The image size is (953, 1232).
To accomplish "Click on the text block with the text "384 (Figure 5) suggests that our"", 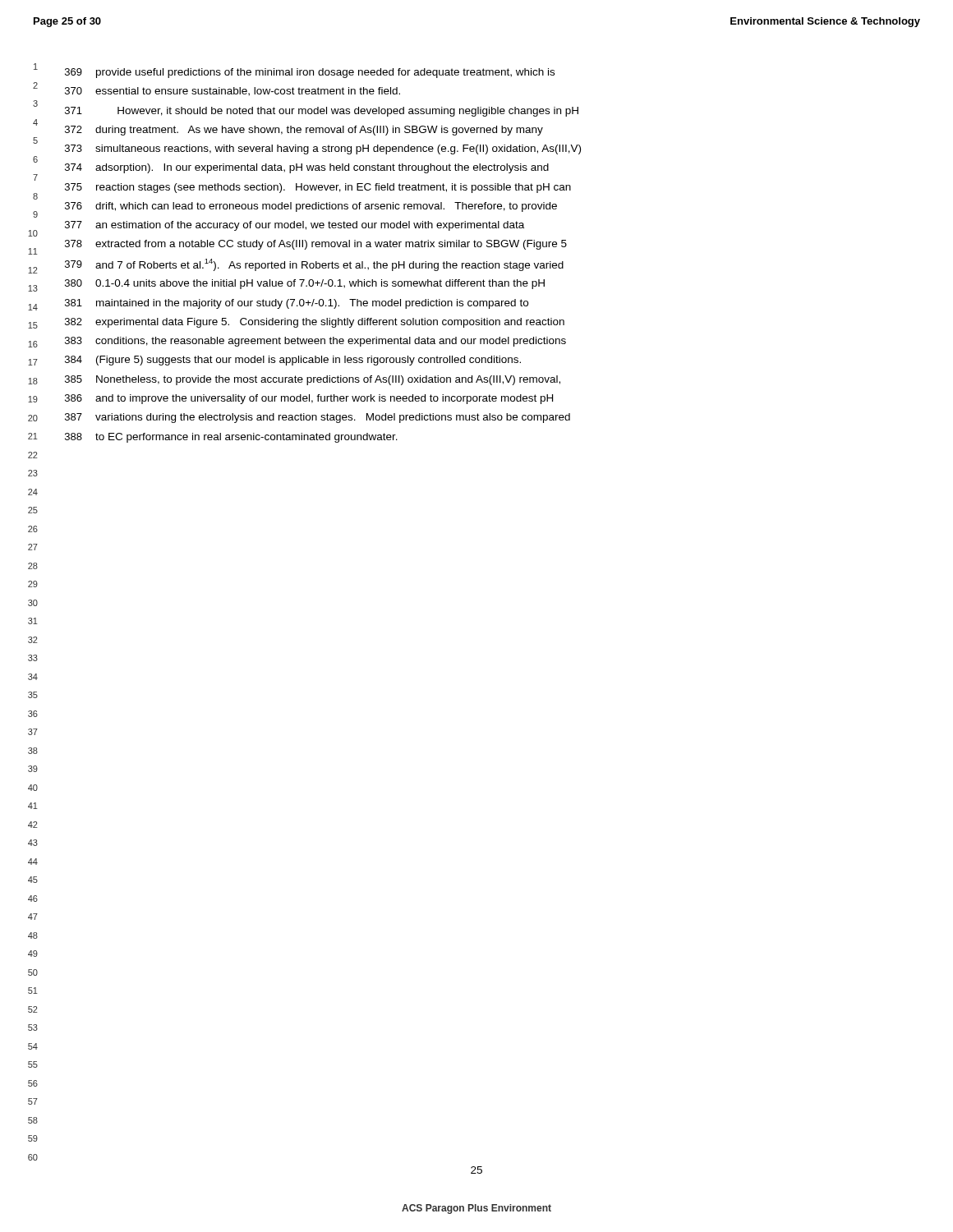I will tap(284, 360).
